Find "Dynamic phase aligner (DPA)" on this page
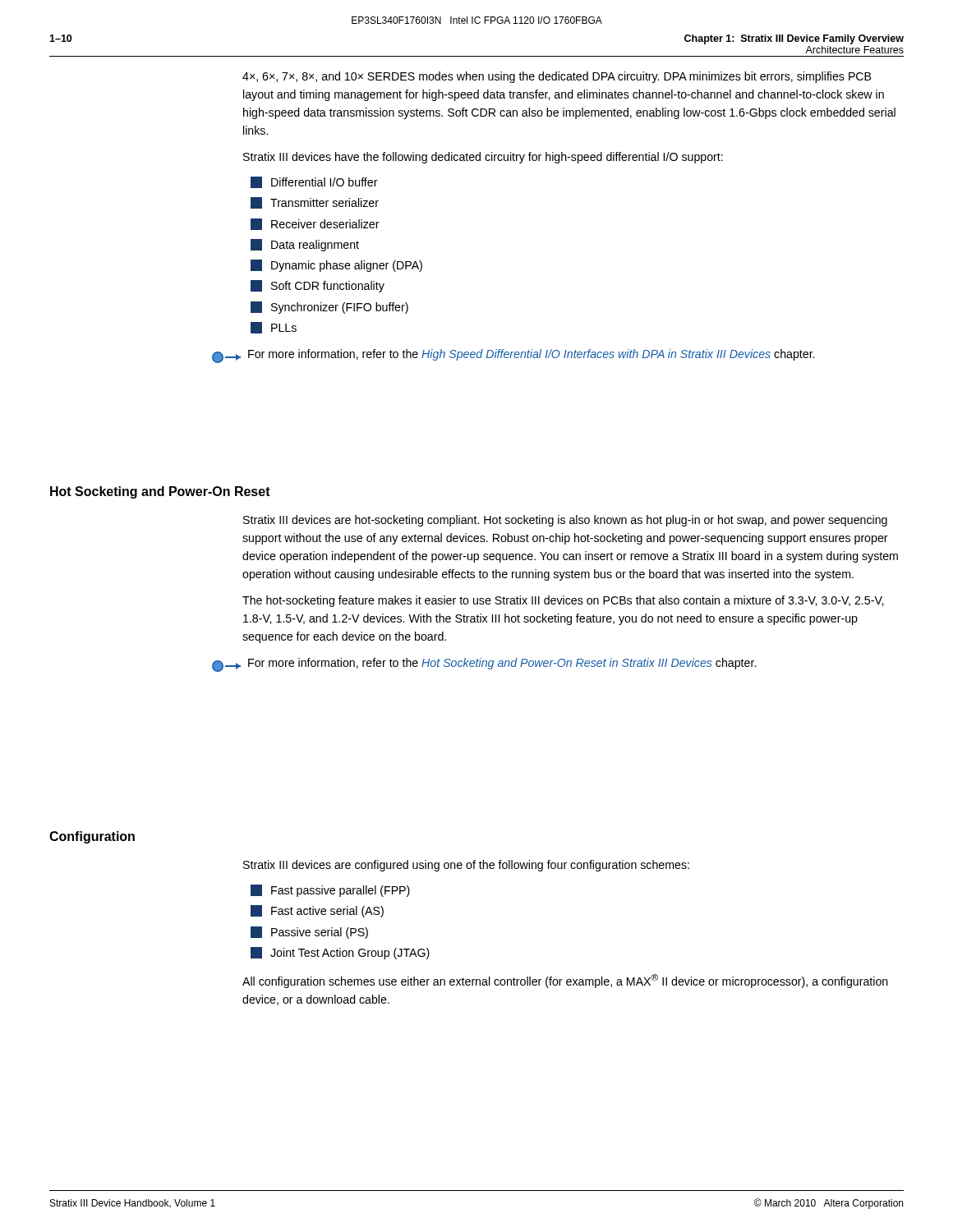Viewport: 953px width, 1232px height. pos(337,266)
